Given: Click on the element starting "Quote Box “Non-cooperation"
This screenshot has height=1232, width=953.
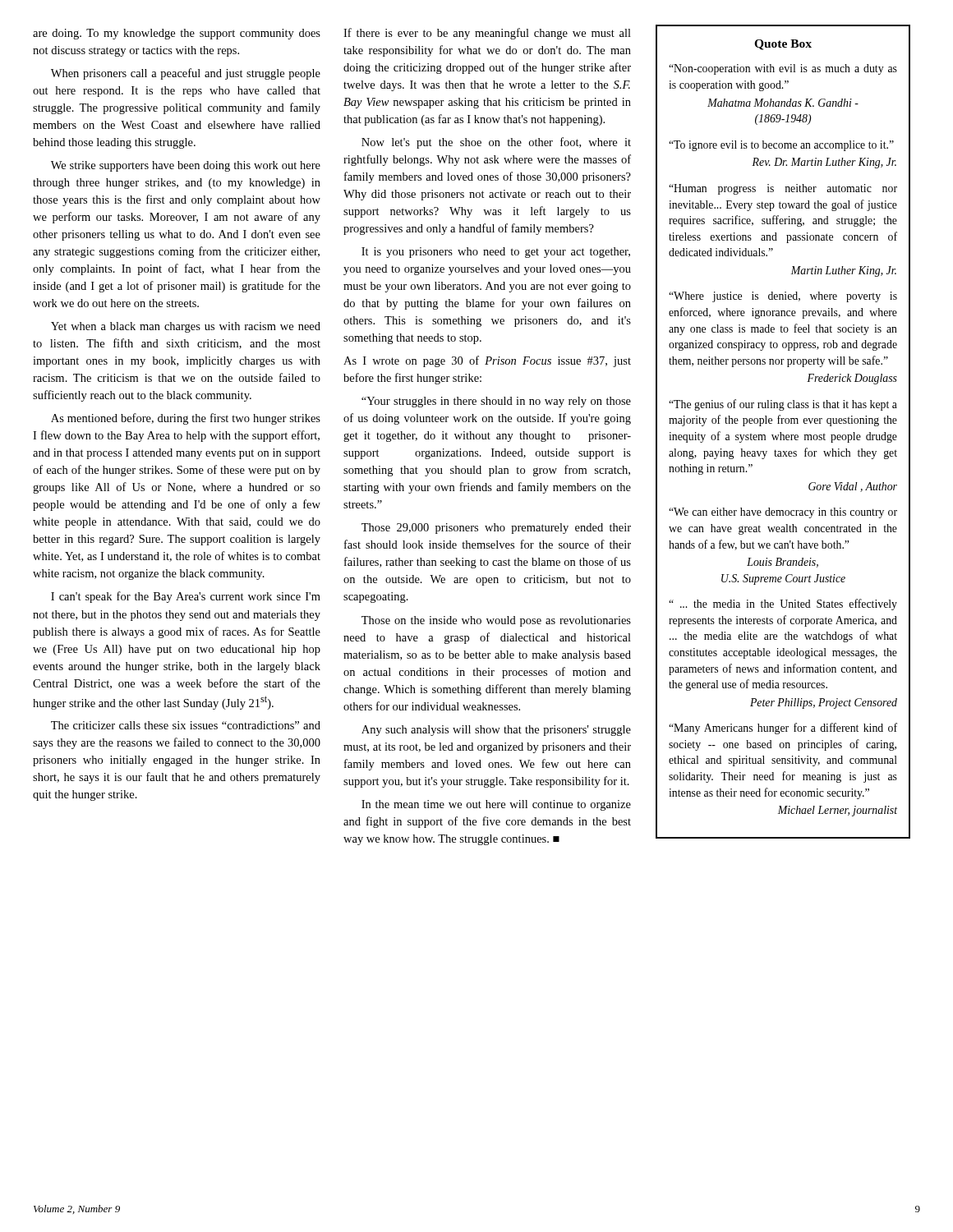Looking at the screenshot, I should (x=783, y=432).
